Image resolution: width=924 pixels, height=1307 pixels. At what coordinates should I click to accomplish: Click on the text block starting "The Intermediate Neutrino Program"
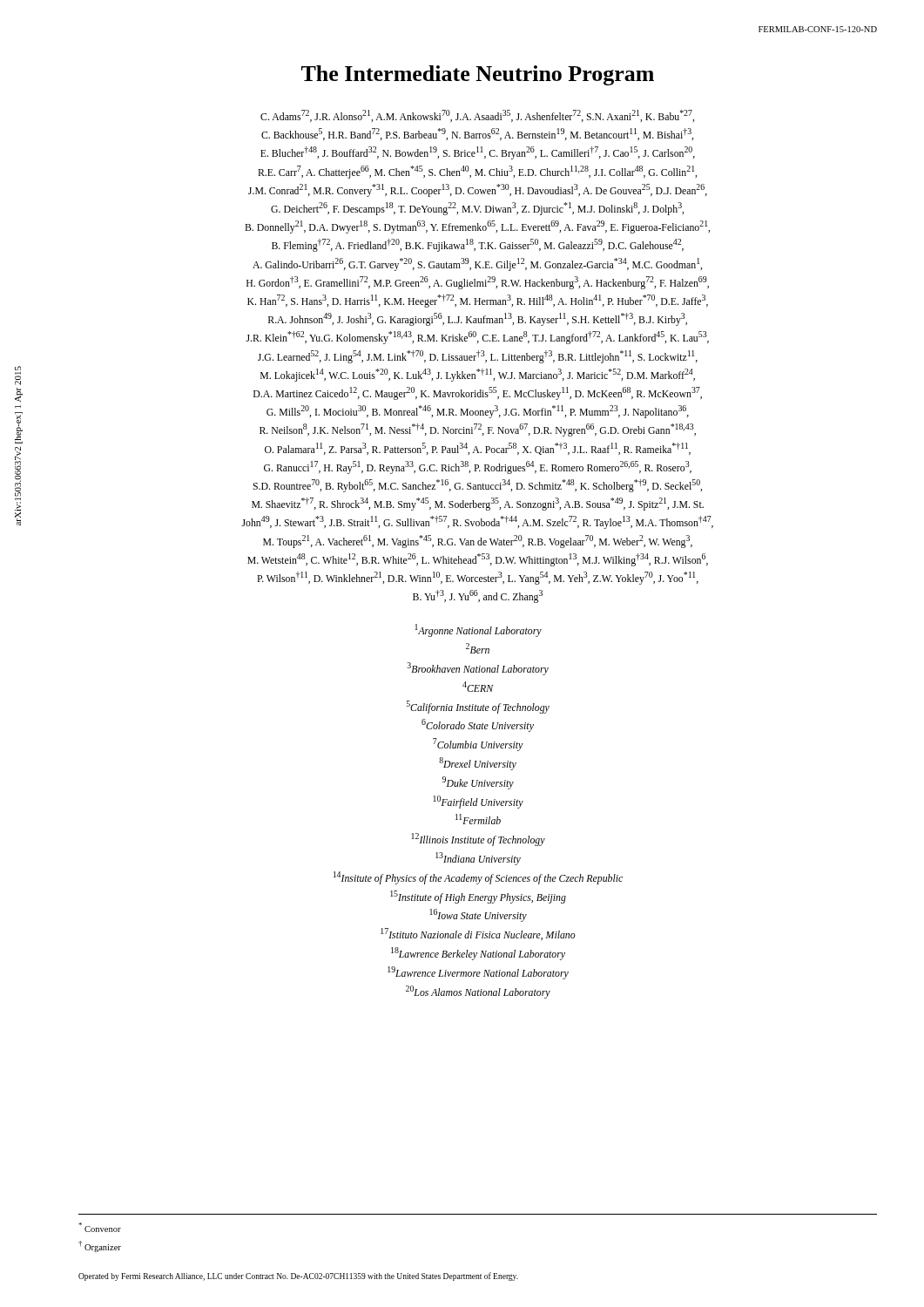pos(478,74)
